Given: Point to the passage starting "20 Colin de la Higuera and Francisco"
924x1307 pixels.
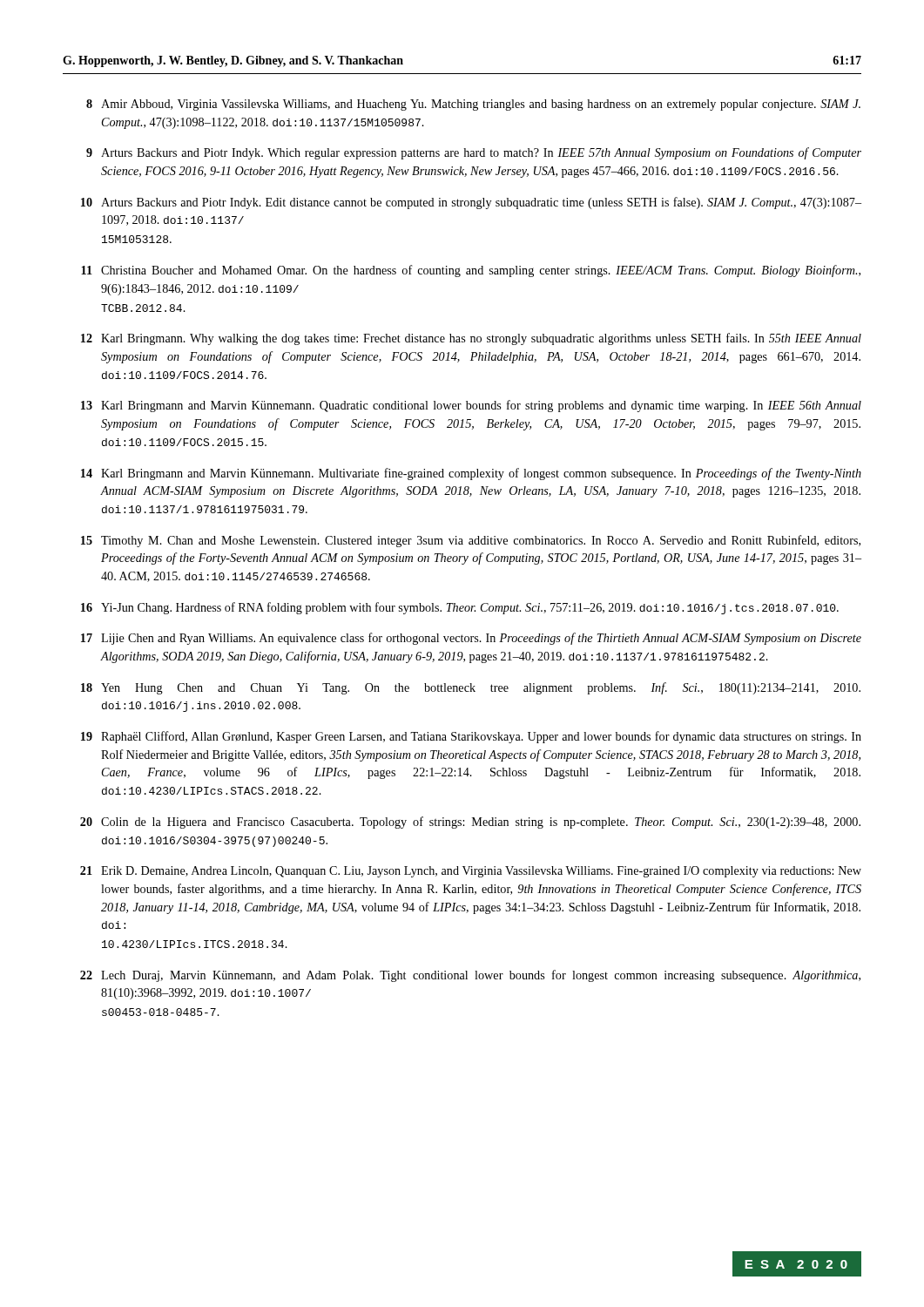Looking at the screenshot, I should pos(462,831).
